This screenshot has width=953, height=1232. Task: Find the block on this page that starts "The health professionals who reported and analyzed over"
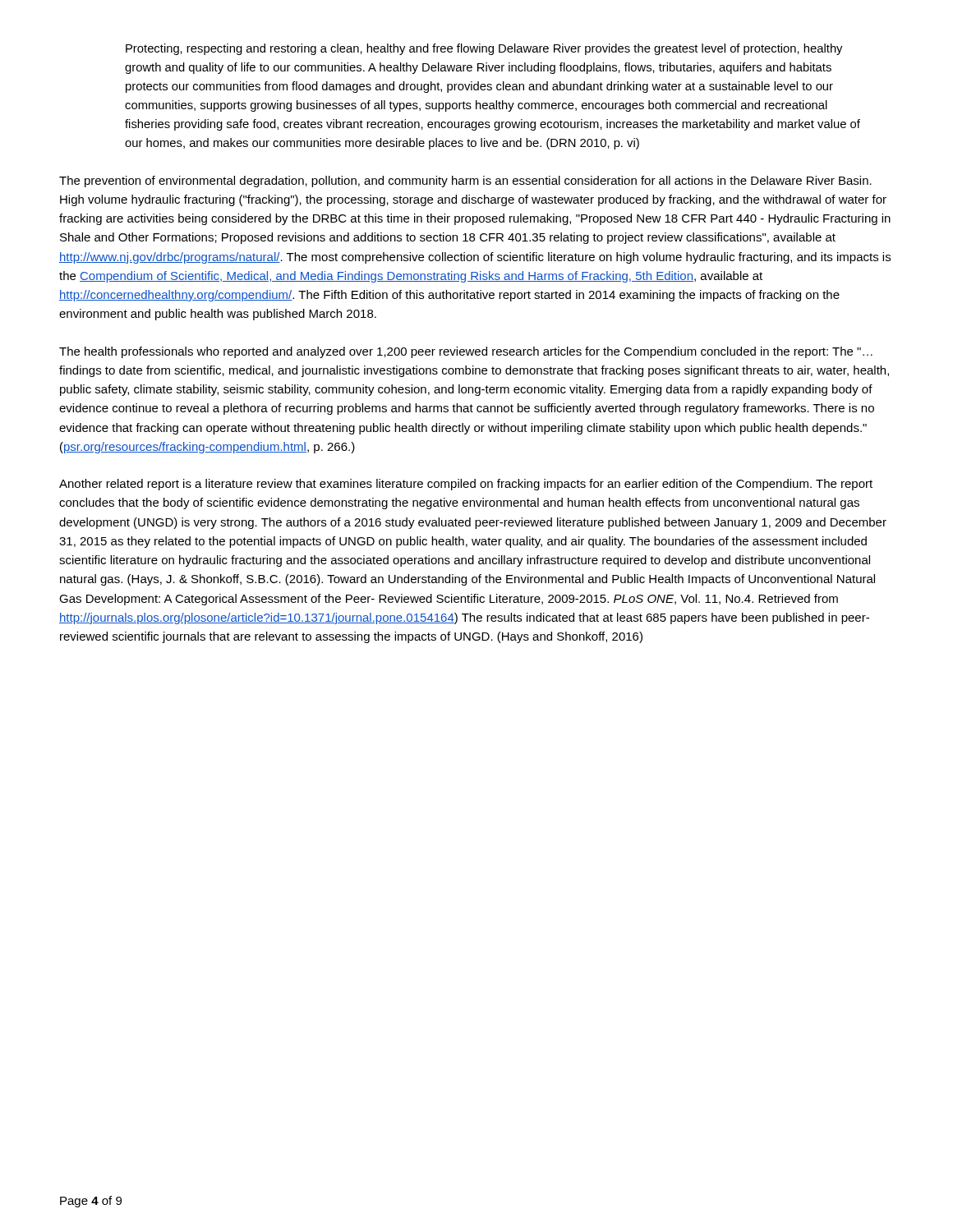[475, 398]
